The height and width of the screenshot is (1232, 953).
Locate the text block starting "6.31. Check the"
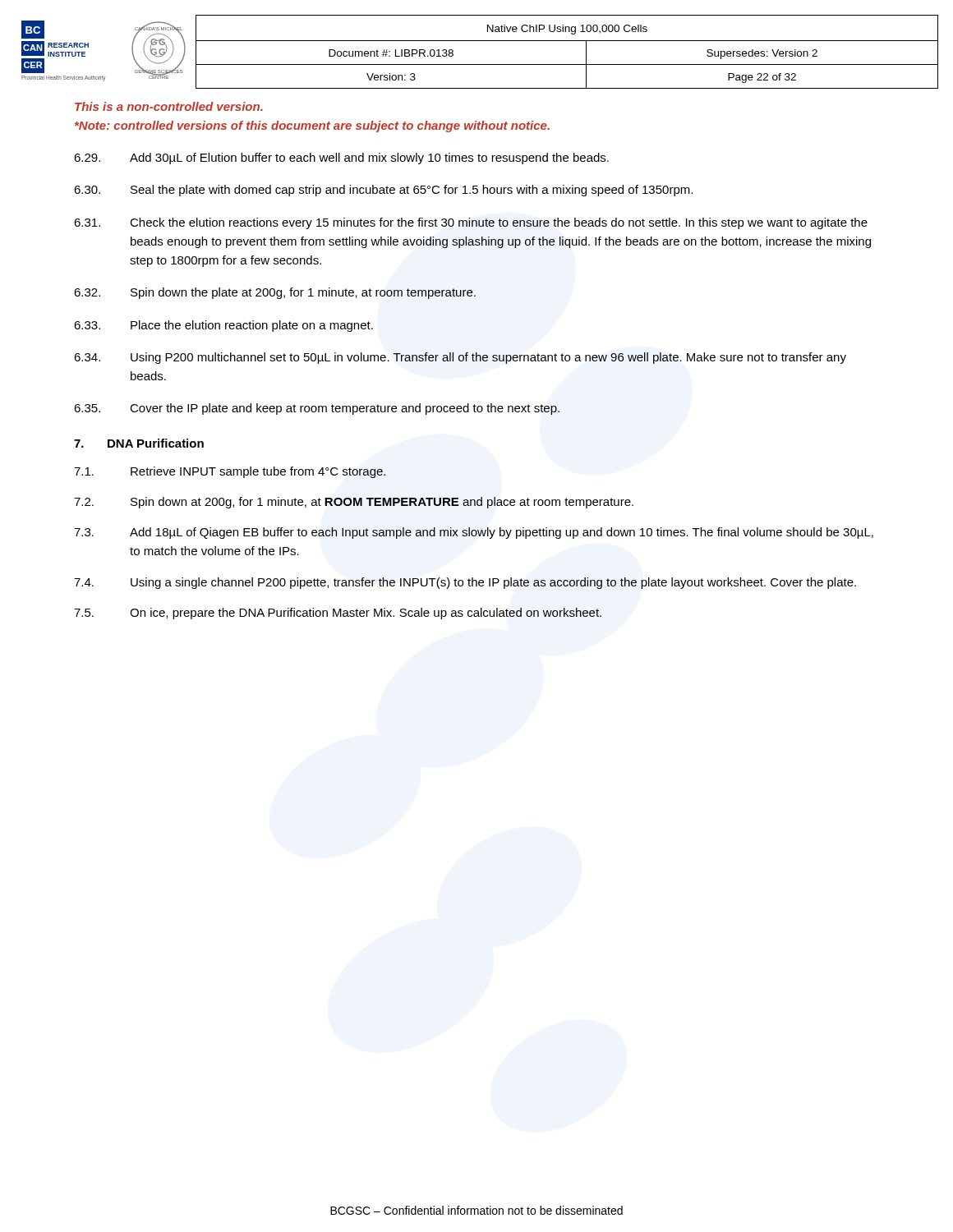(x=476, y=241)
